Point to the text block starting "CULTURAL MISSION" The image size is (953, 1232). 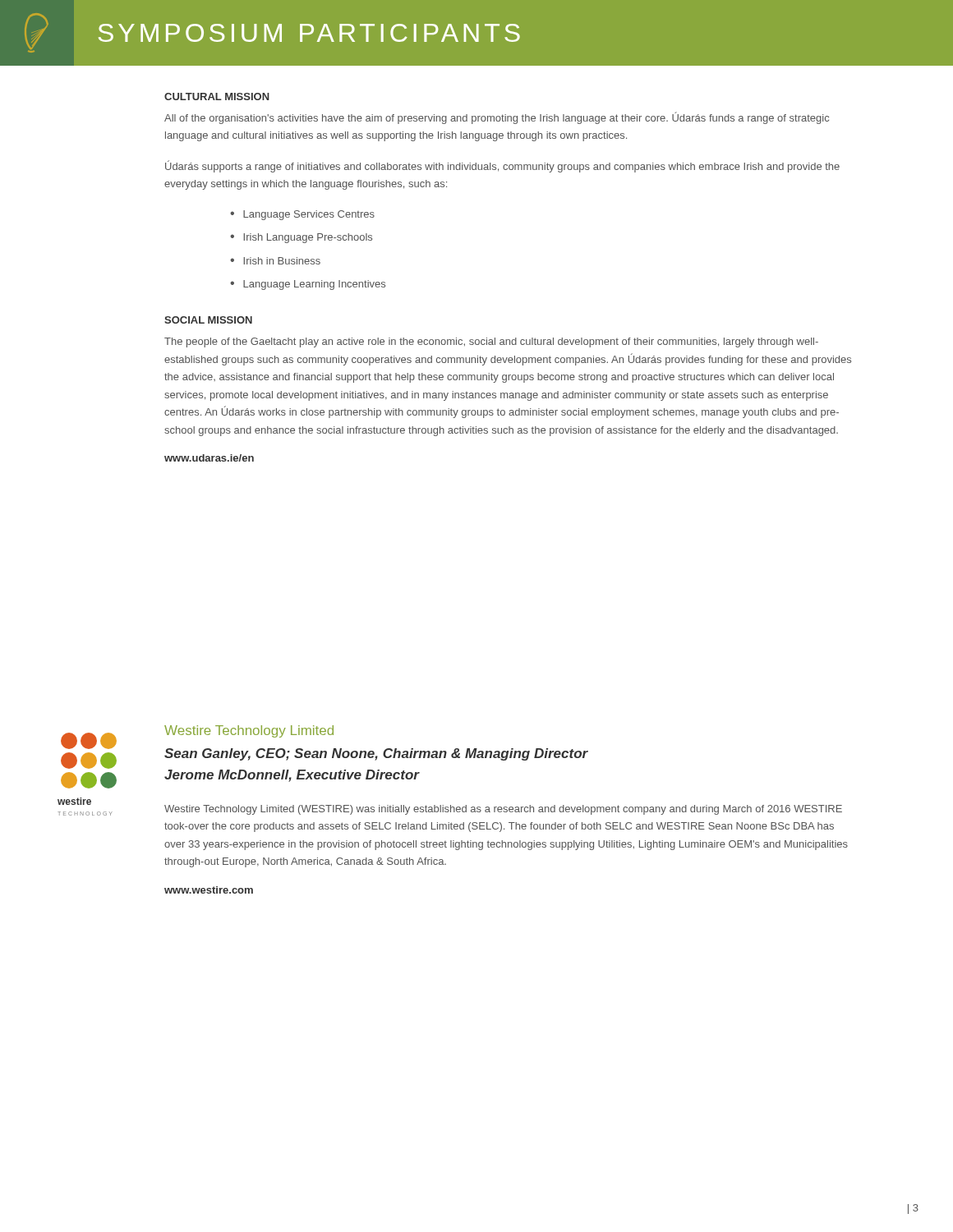[217, 96]
